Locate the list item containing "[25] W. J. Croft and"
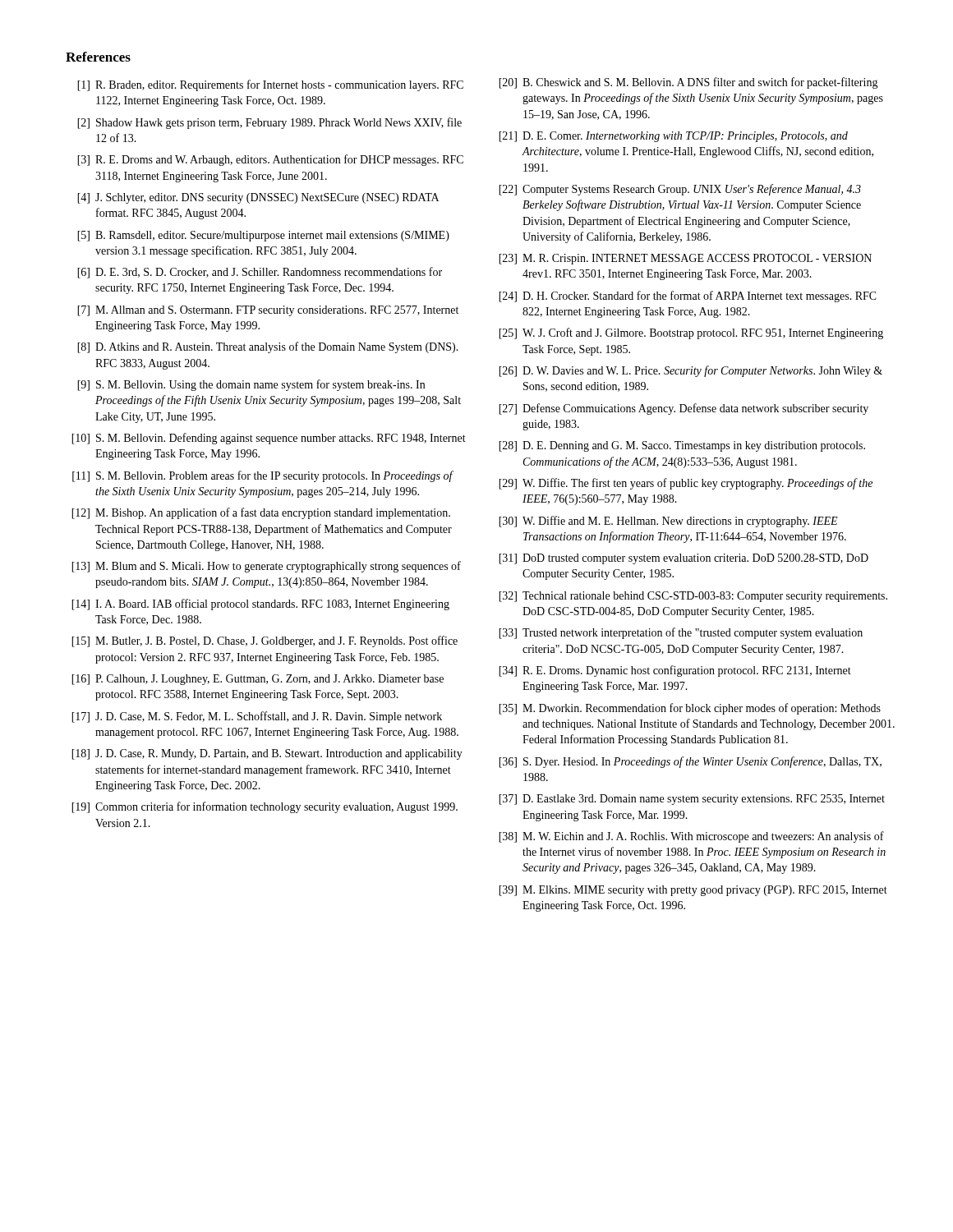This screenshot has width=953, height=1232. [x=694, y=341]
